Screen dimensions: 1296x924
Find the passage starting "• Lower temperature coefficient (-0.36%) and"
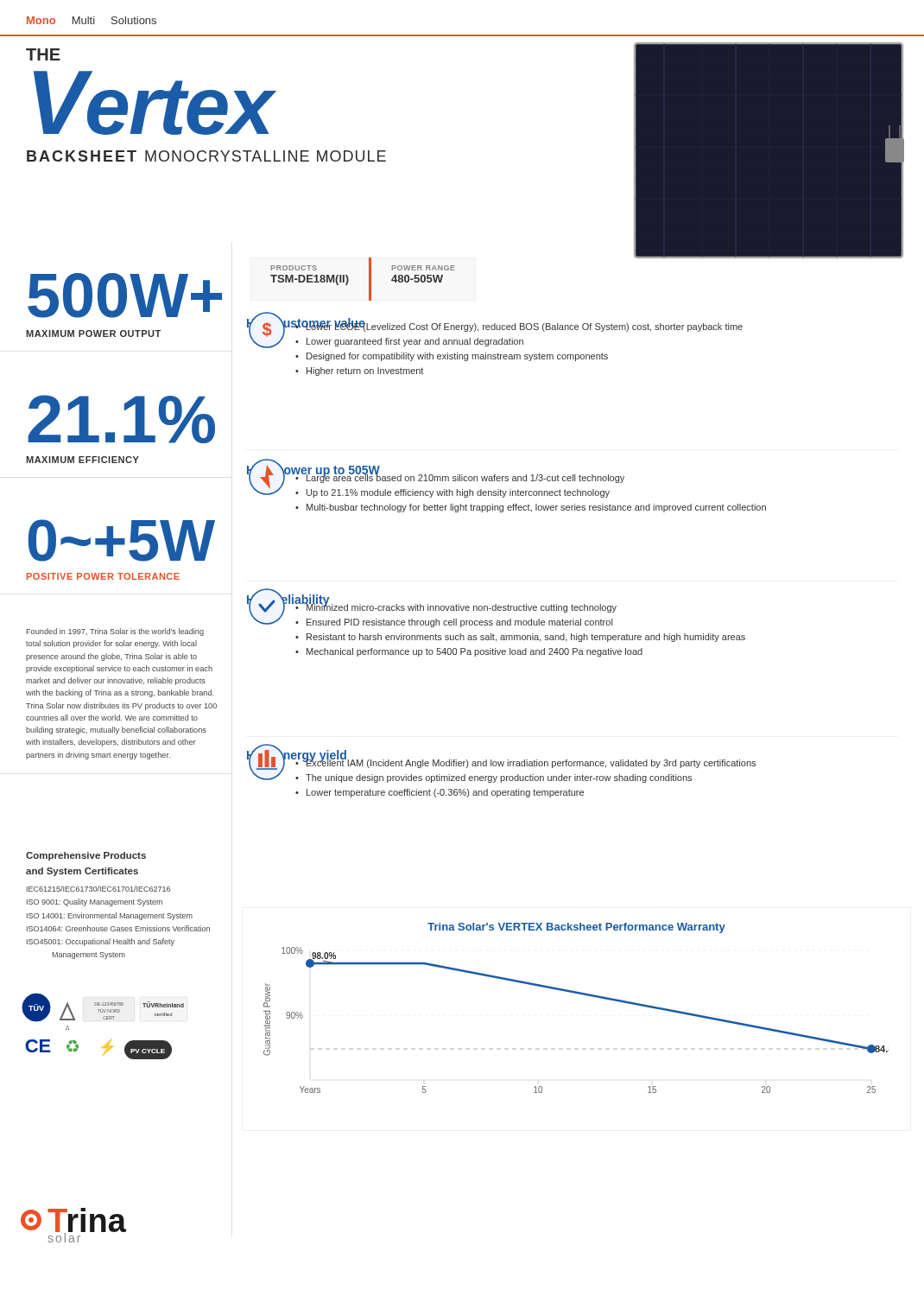[440, 793]
